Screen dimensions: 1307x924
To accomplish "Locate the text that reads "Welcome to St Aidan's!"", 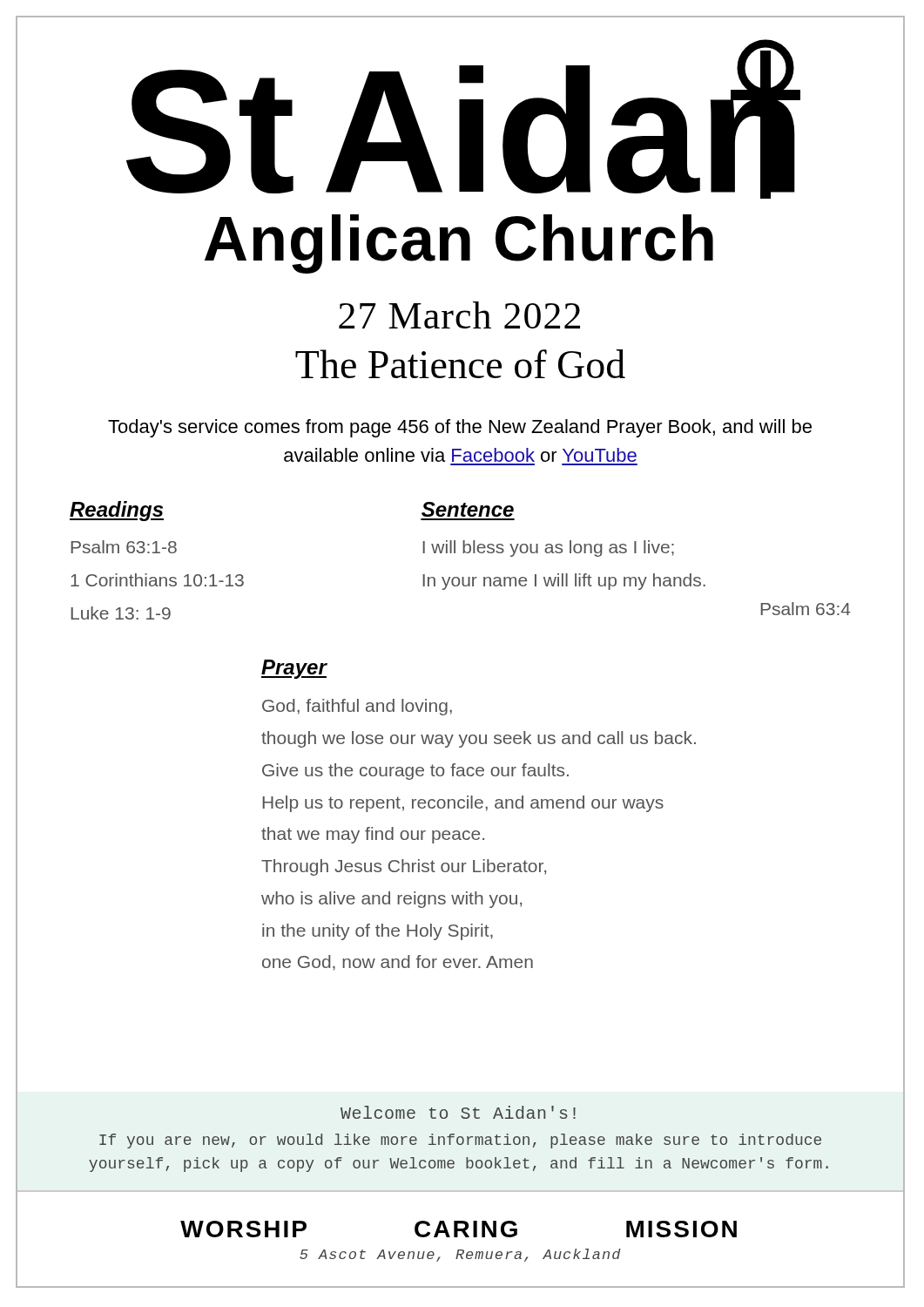I will (460, 1114).
